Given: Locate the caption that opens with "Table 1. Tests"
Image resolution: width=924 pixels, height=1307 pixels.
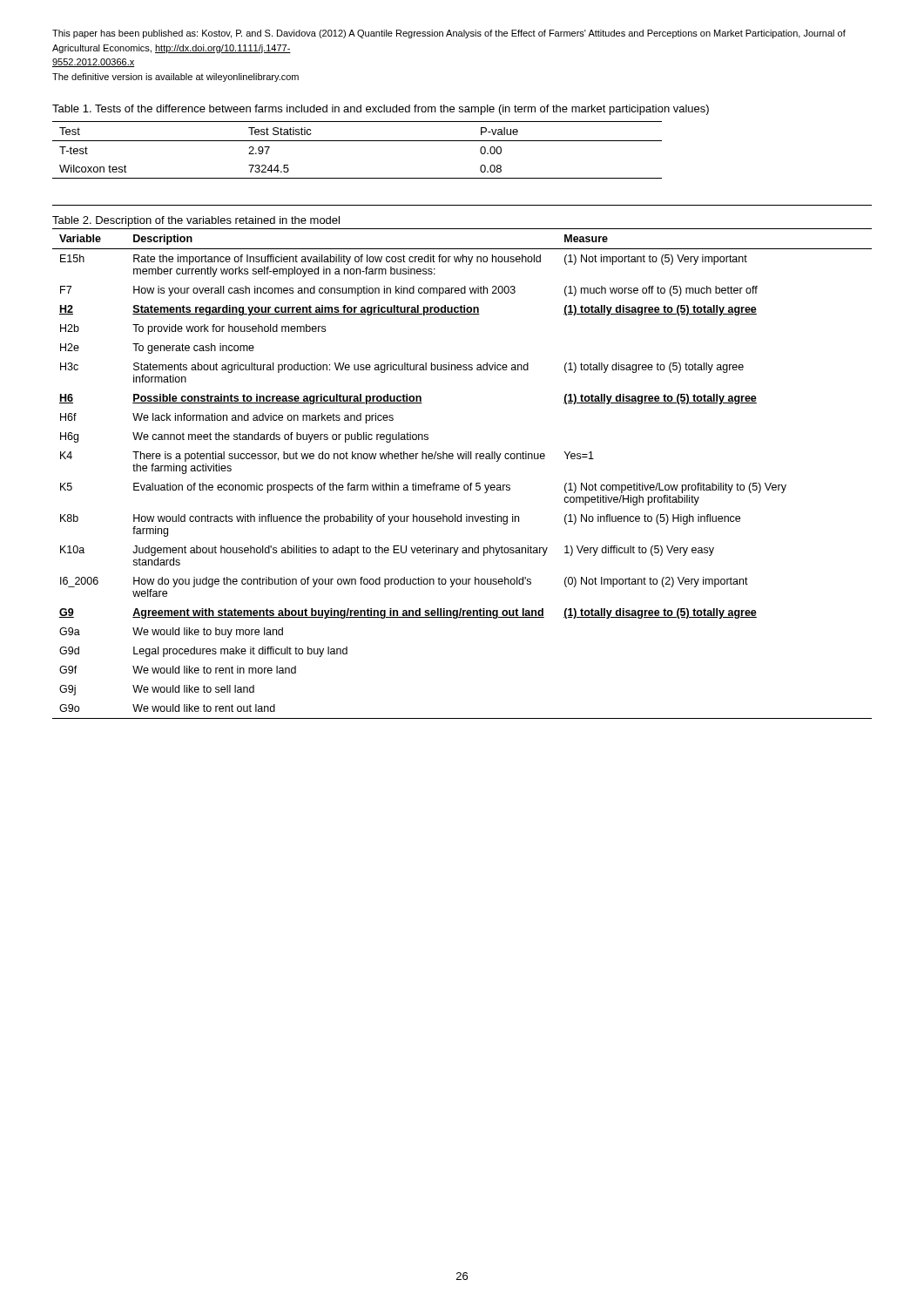Looking at the screenshot, I should click(381, 108).
